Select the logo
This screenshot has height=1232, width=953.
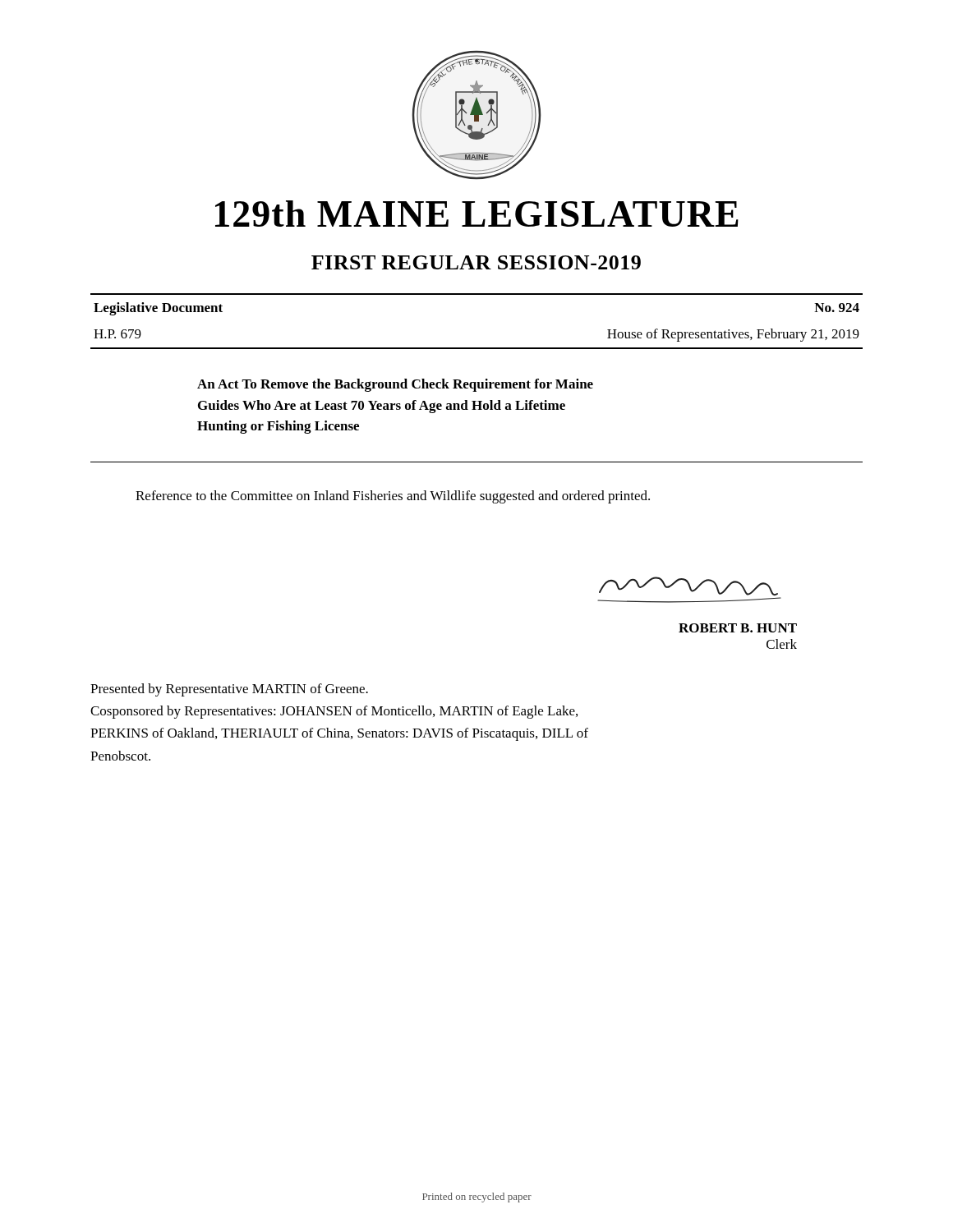tap(476, 117)
